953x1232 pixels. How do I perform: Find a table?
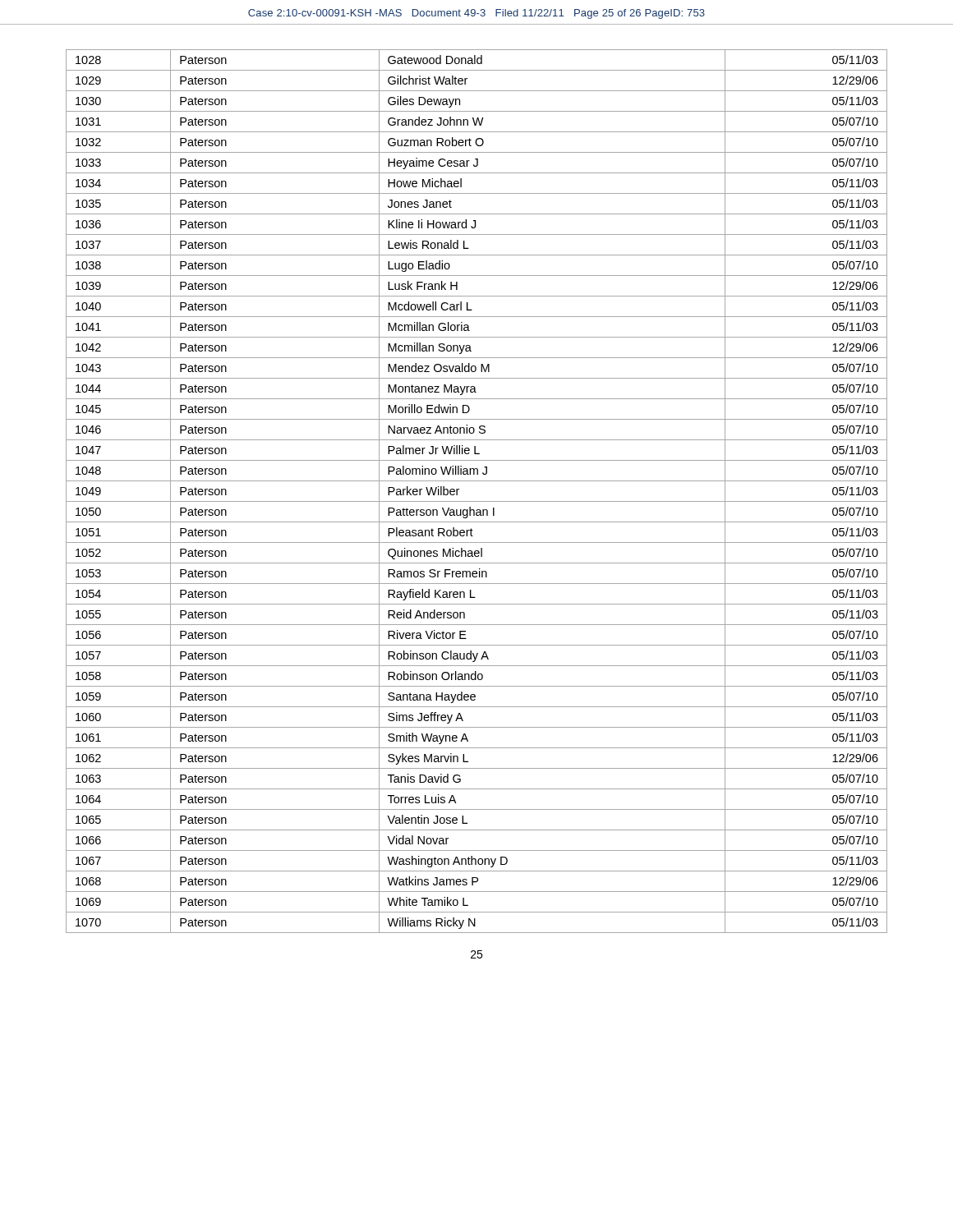[476, 491]
